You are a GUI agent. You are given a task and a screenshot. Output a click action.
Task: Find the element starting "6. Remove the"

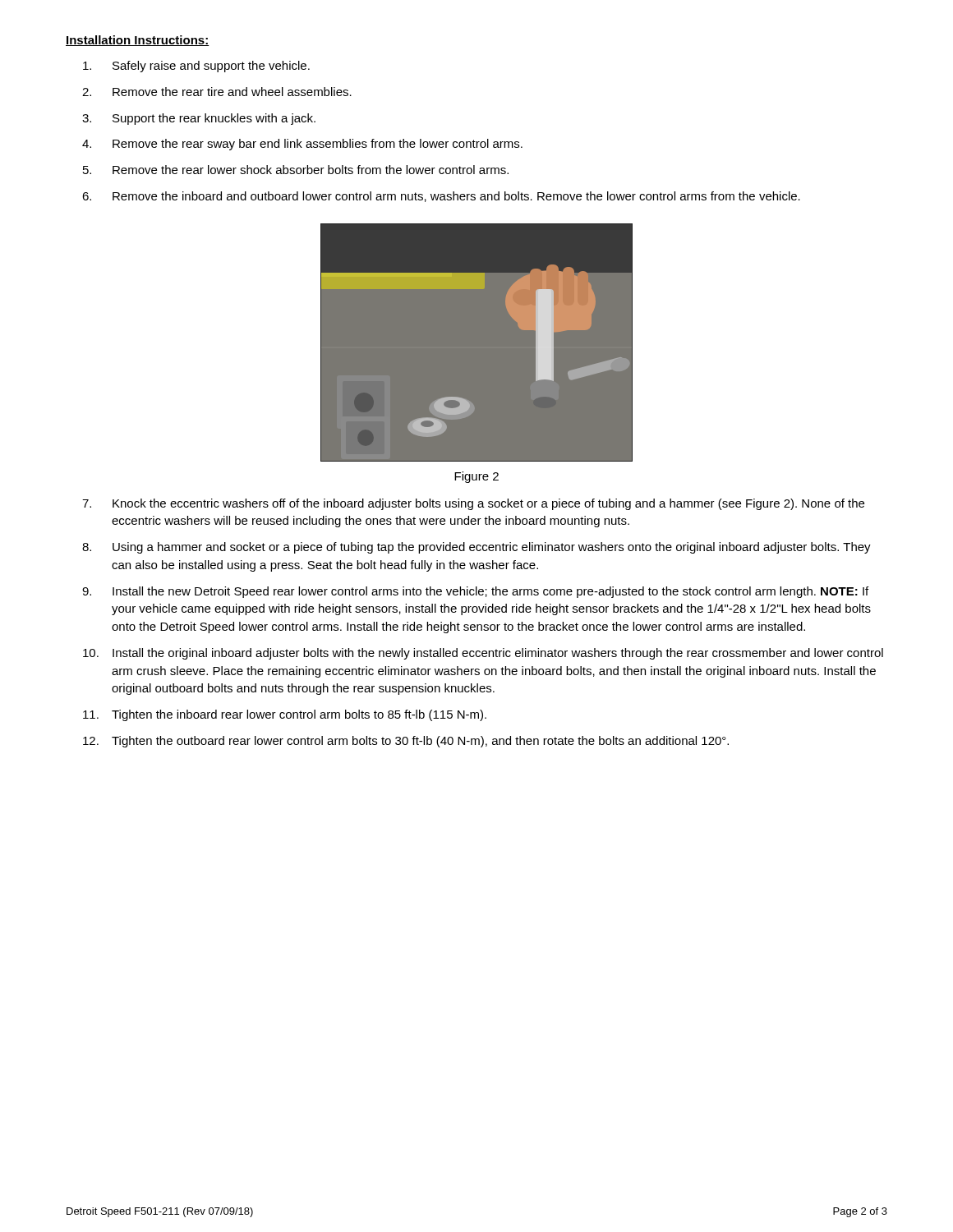pos(485,196)
